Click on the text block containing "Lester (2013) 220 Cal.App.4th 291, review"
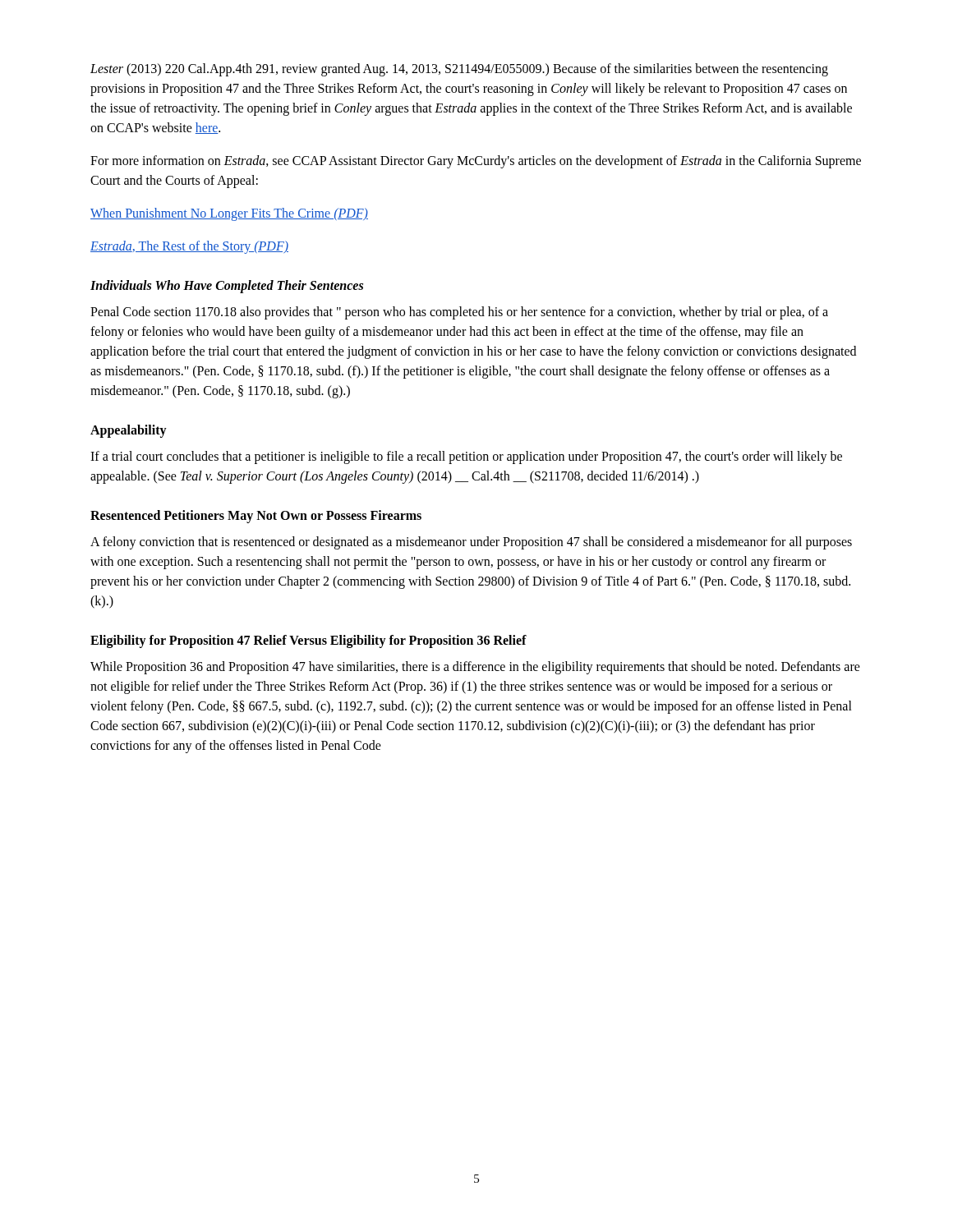The height and width of the screenshot is (1232, 953). click(x=476, y=99)
